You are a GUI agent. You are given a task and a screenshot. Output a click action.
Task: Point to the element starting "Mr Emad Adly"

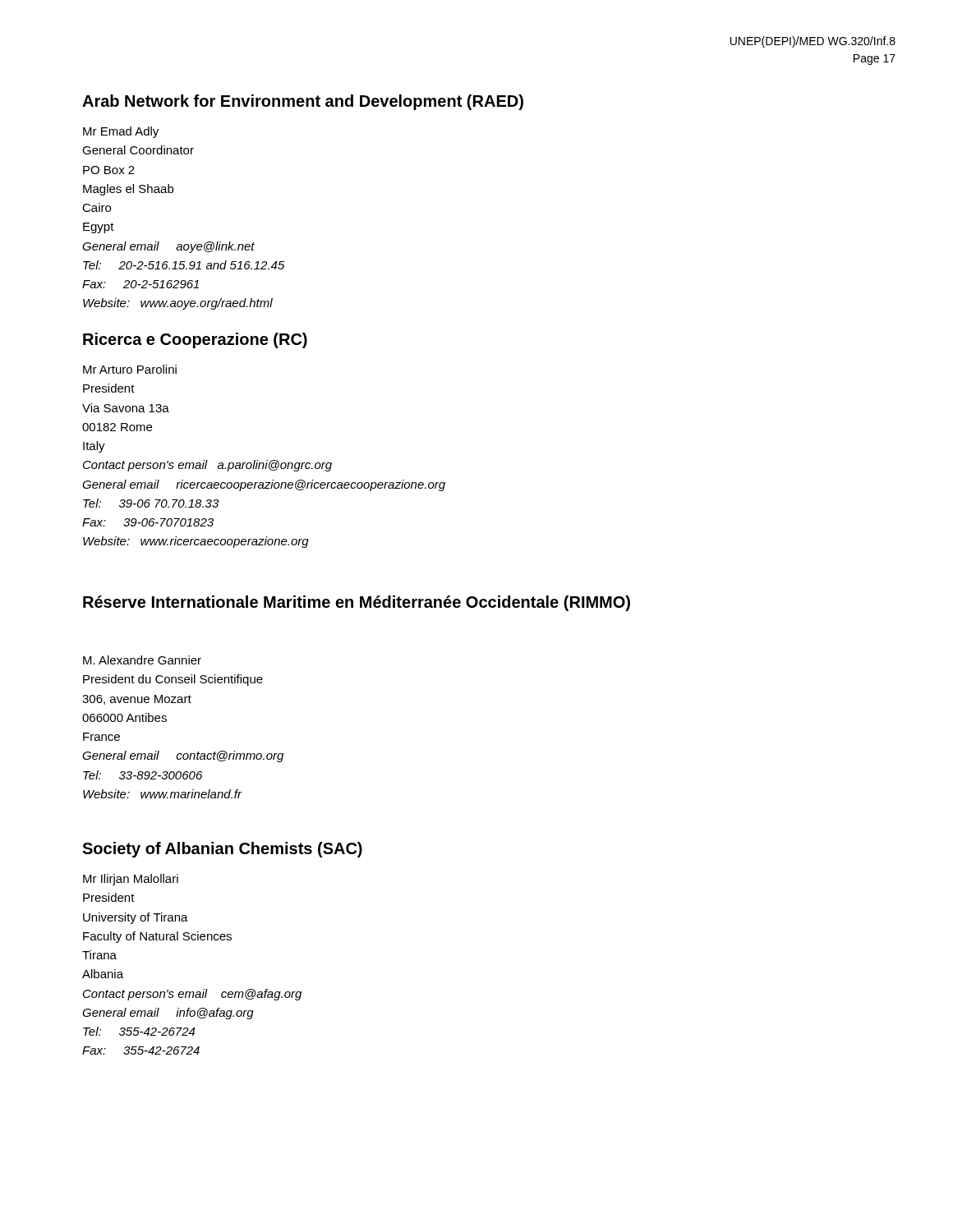pyautogui.click(x=121, y=132)
